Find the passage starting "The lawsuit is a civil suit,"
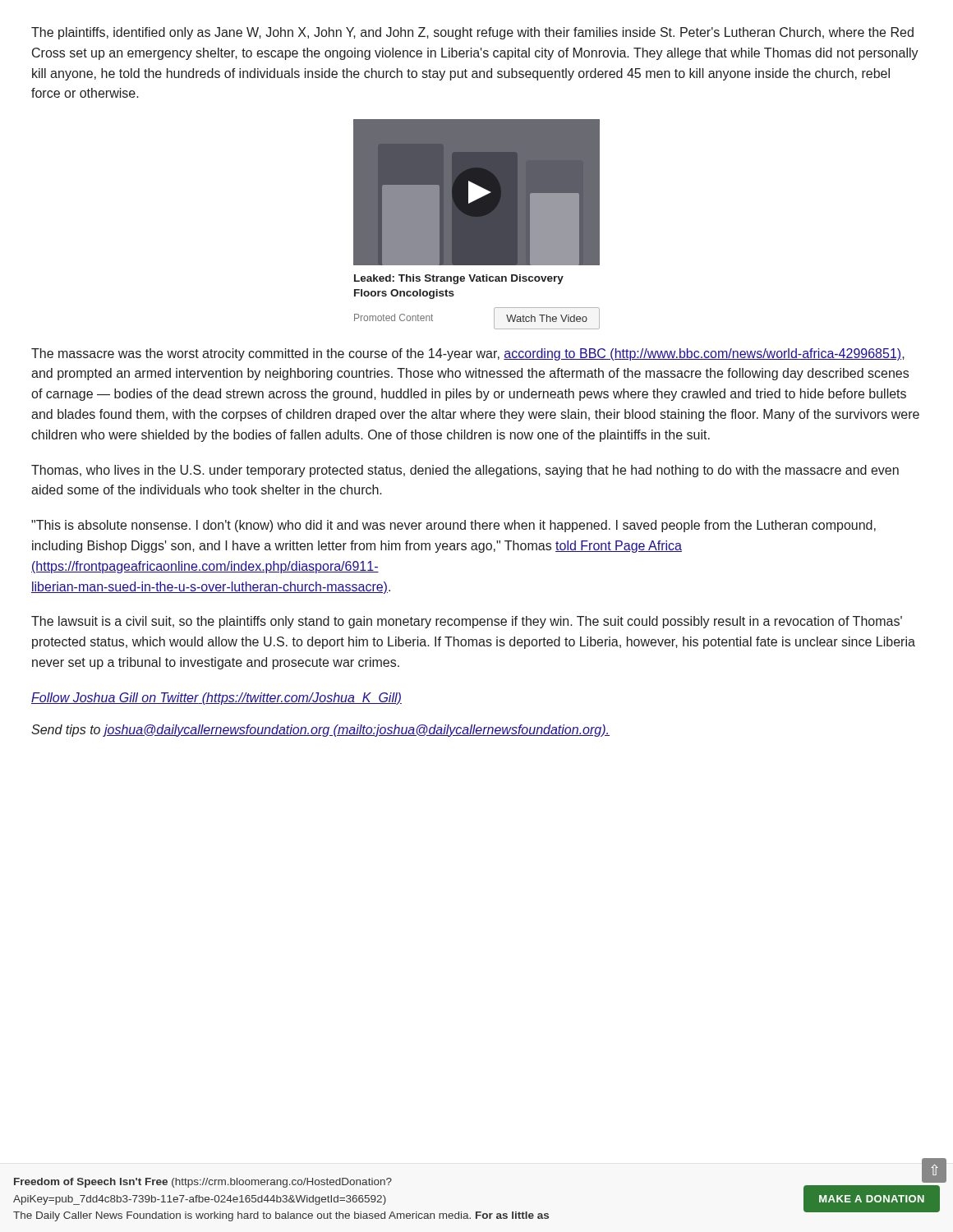The width and height of the screenshot is (953, 1232). [x=473, y=642]
